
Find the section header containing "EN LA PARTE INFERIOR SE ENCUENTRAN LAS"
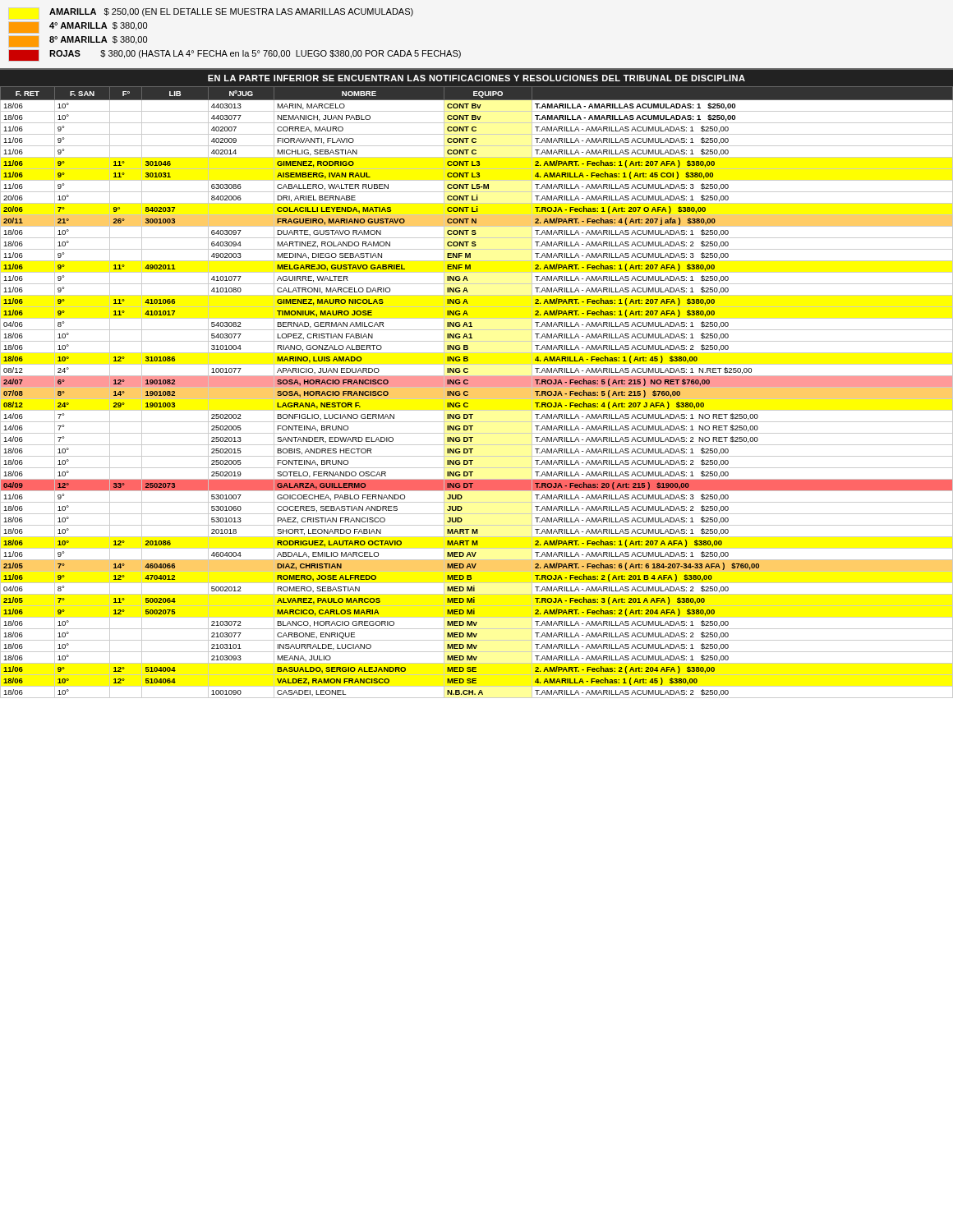tap(476, 78)
